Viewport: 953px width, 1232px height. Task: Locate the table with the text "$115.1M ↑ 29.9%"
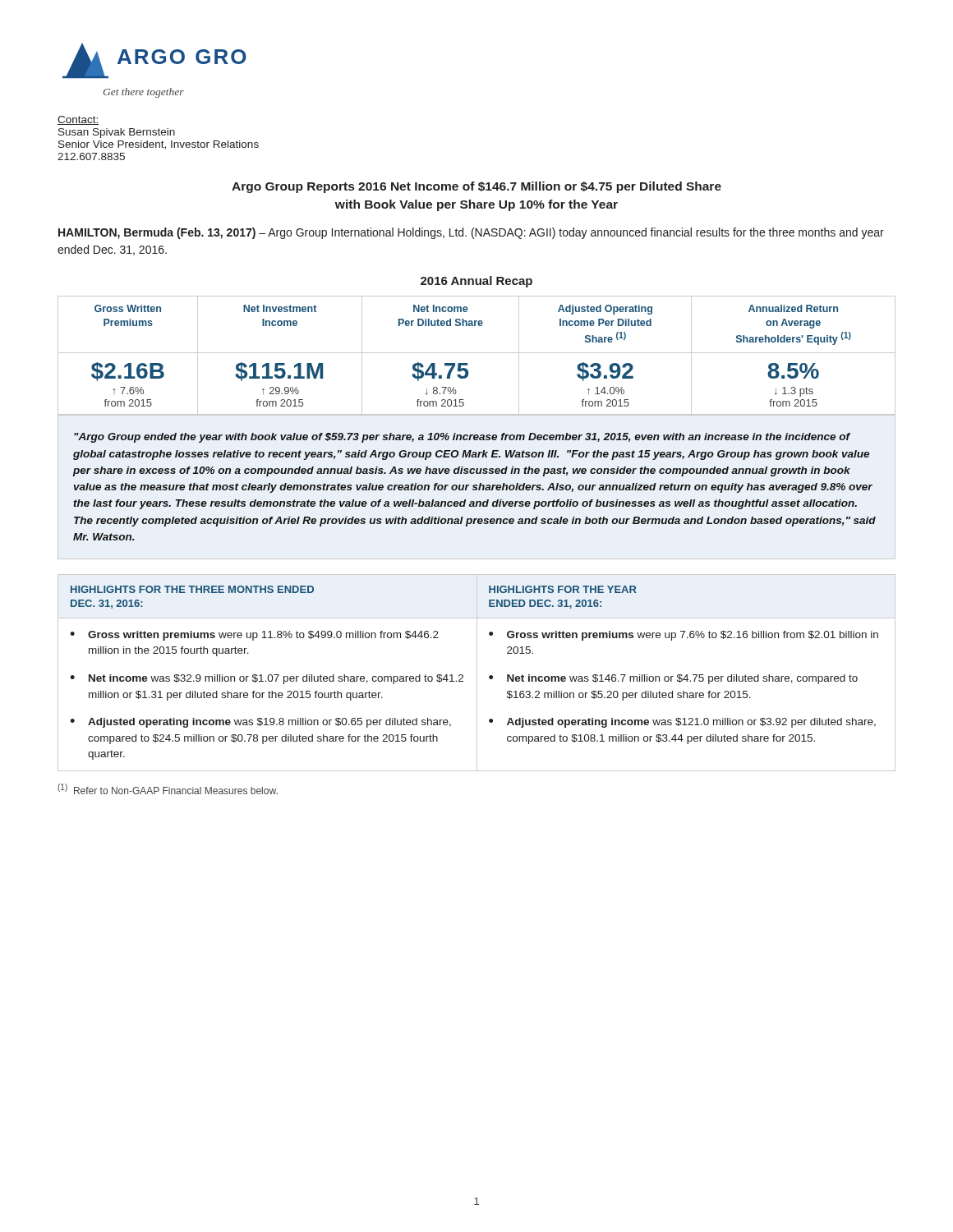point(476,355)
